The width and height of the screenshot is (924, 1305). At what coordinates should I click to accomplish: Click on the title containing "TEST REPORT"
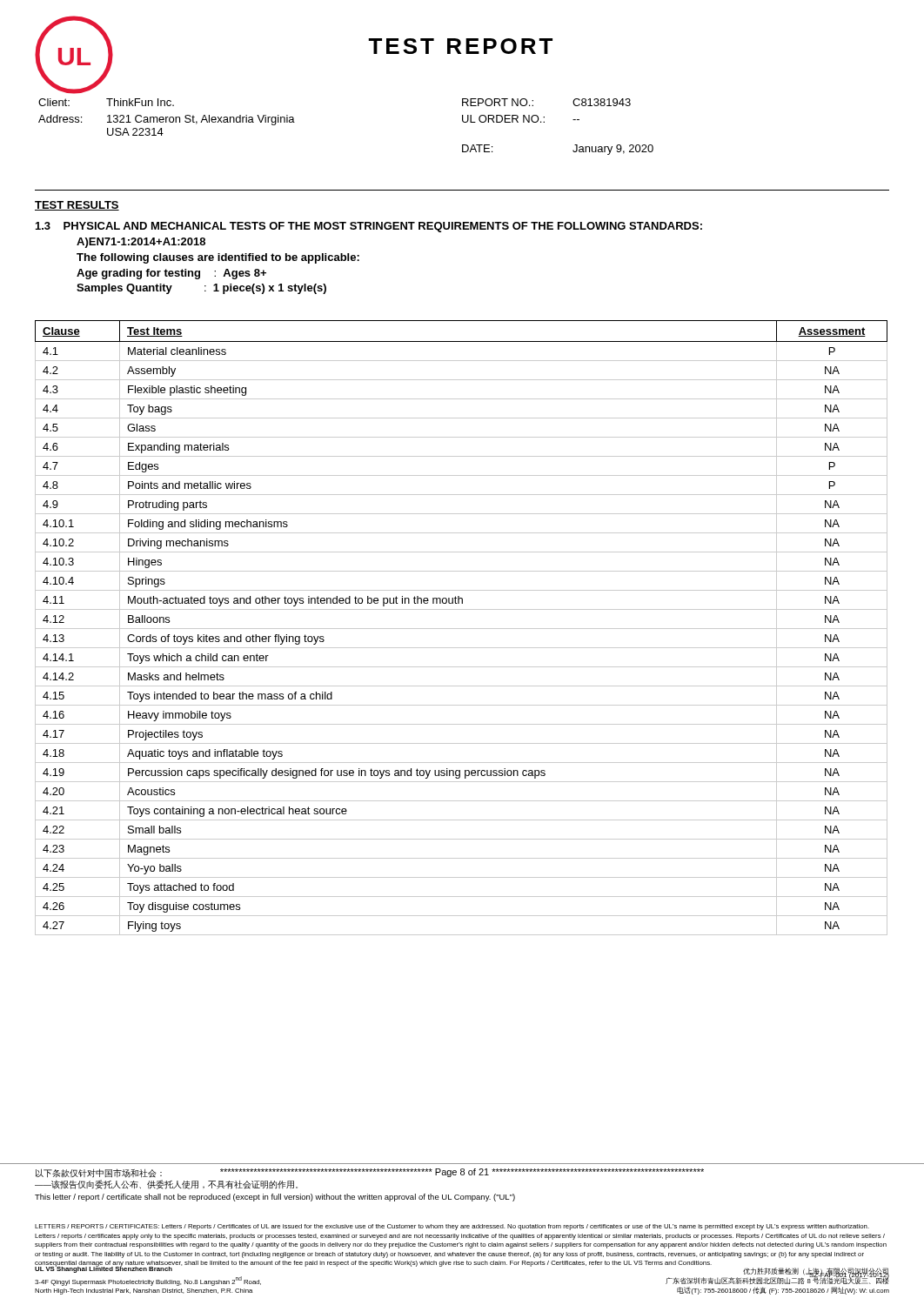click(x=462, y=47)
